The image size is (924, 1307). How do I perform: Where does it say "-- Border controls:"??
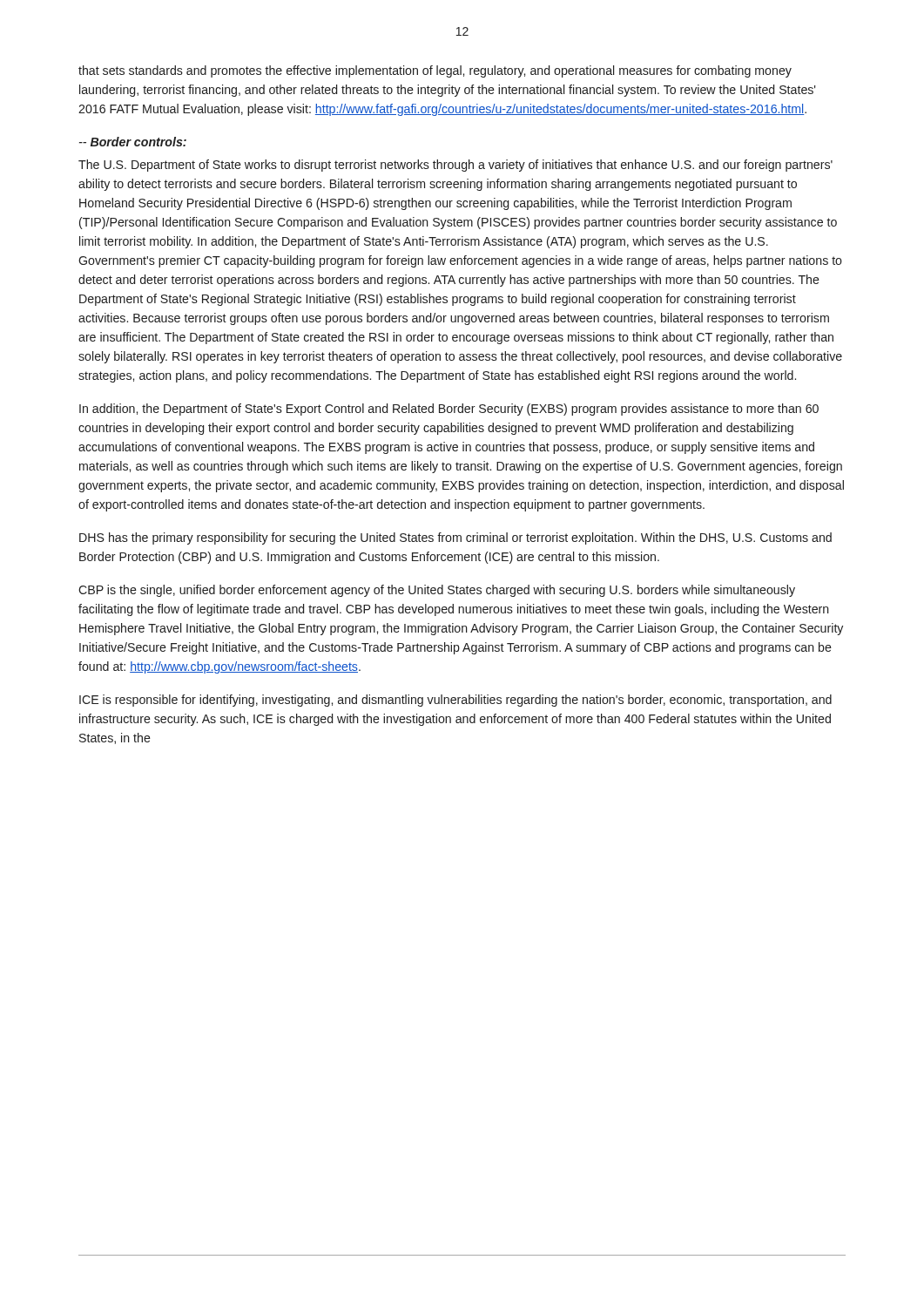(133, 142)
